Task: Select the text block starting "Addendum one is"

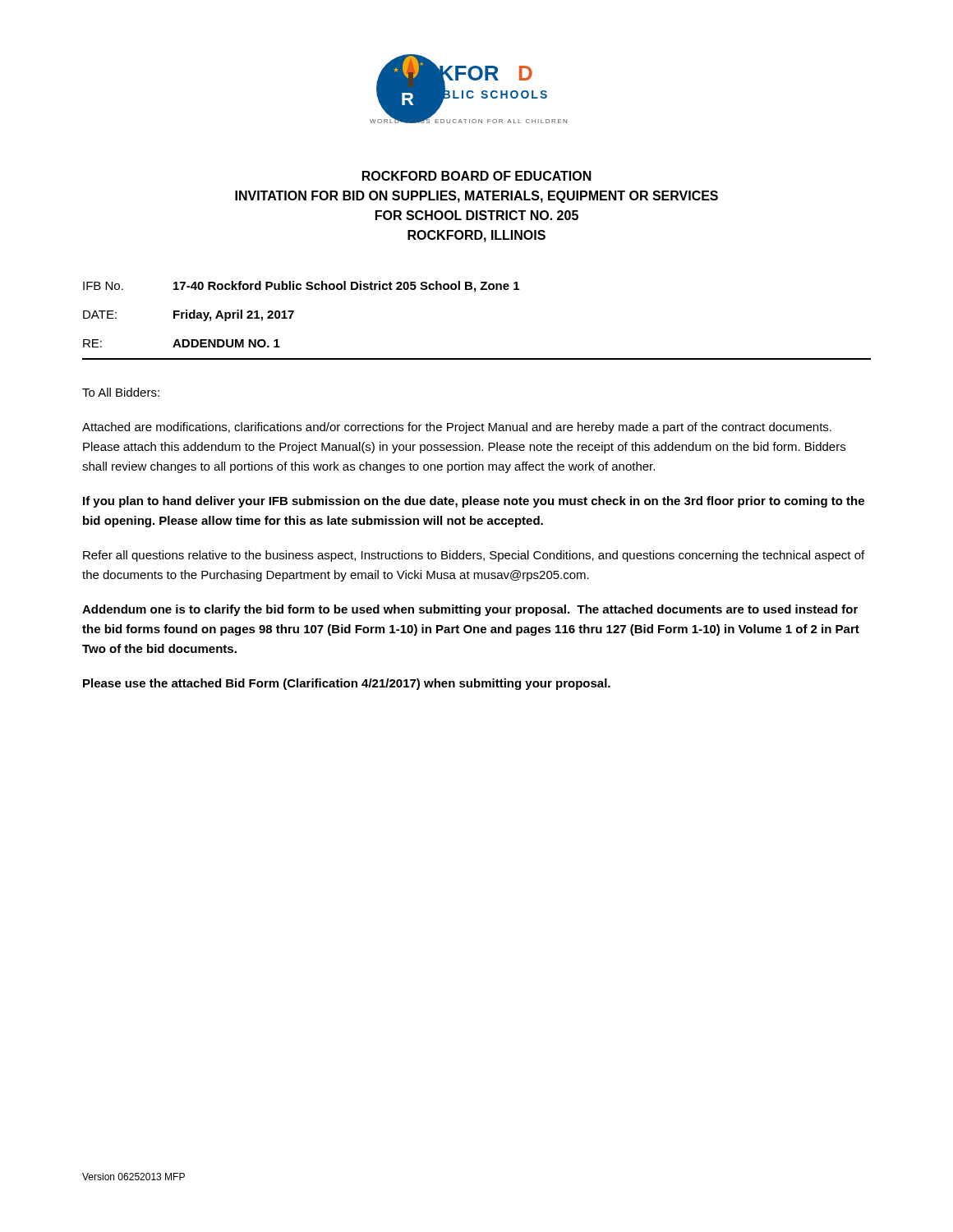Action: [471, 629]
